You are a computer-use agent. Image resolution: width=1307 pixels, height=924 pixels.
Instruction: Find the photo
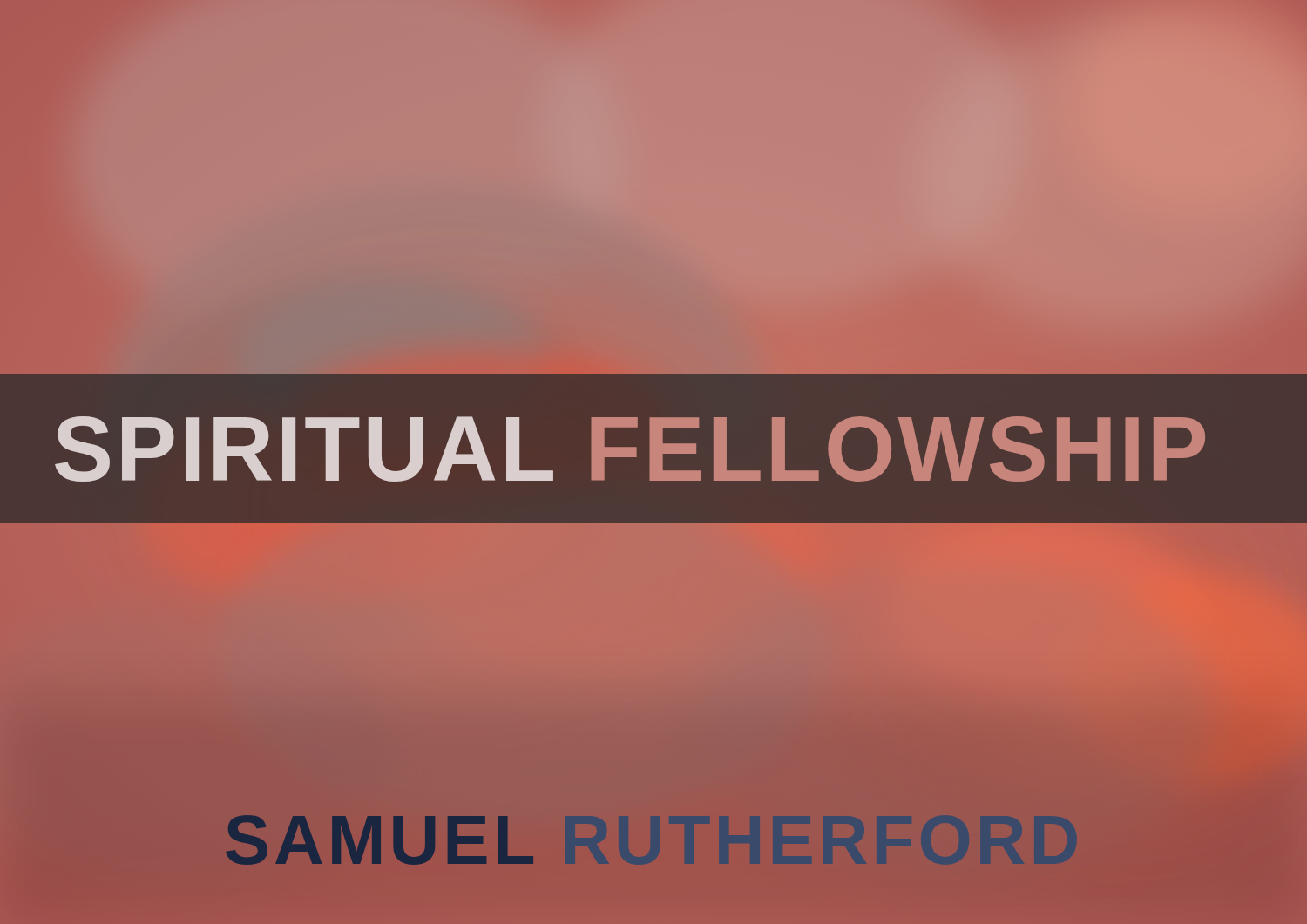[x=654, y=462]
